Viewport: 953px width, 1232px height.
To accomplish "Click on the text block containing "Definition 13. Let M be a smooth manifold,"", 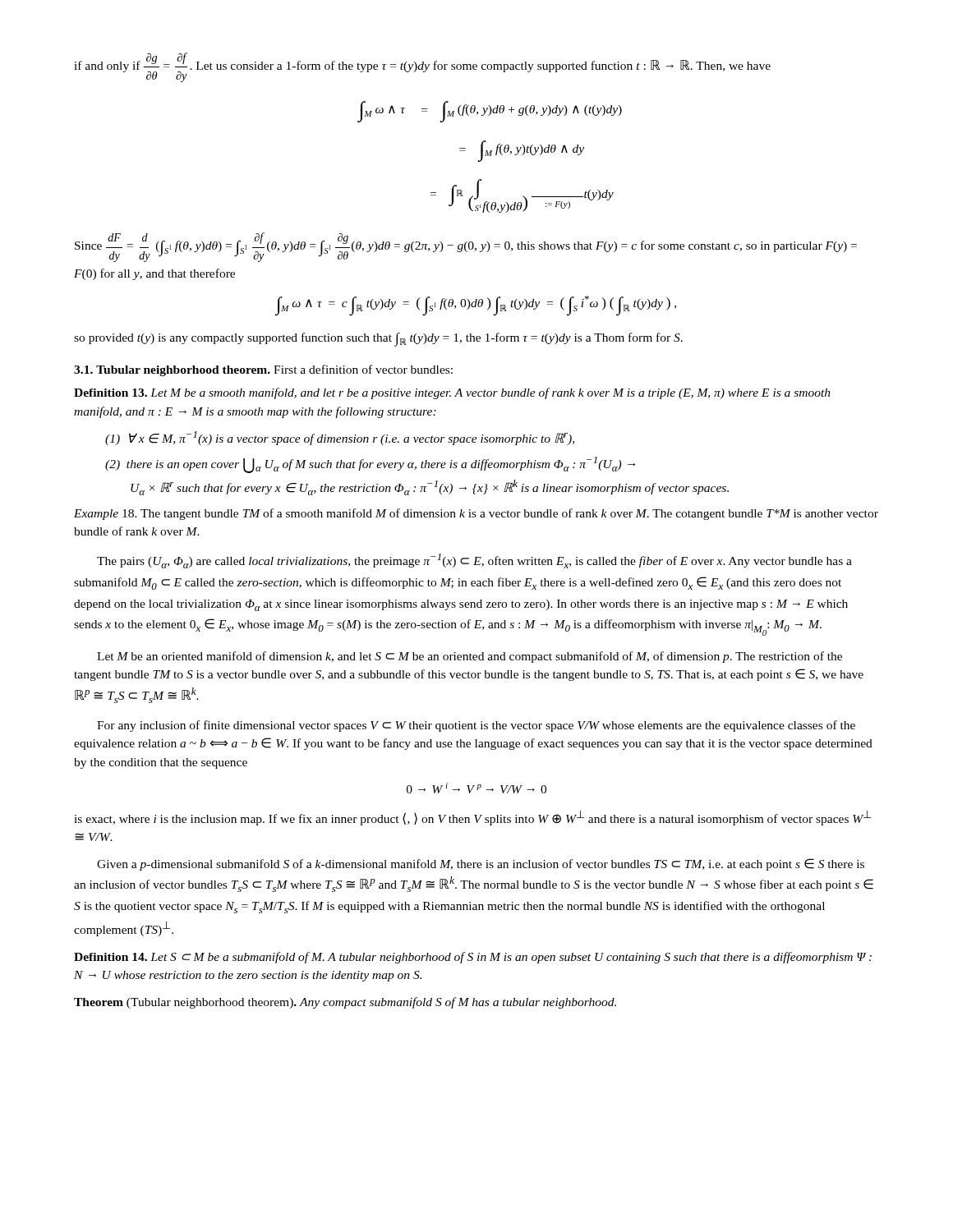I will coord(452,402).
